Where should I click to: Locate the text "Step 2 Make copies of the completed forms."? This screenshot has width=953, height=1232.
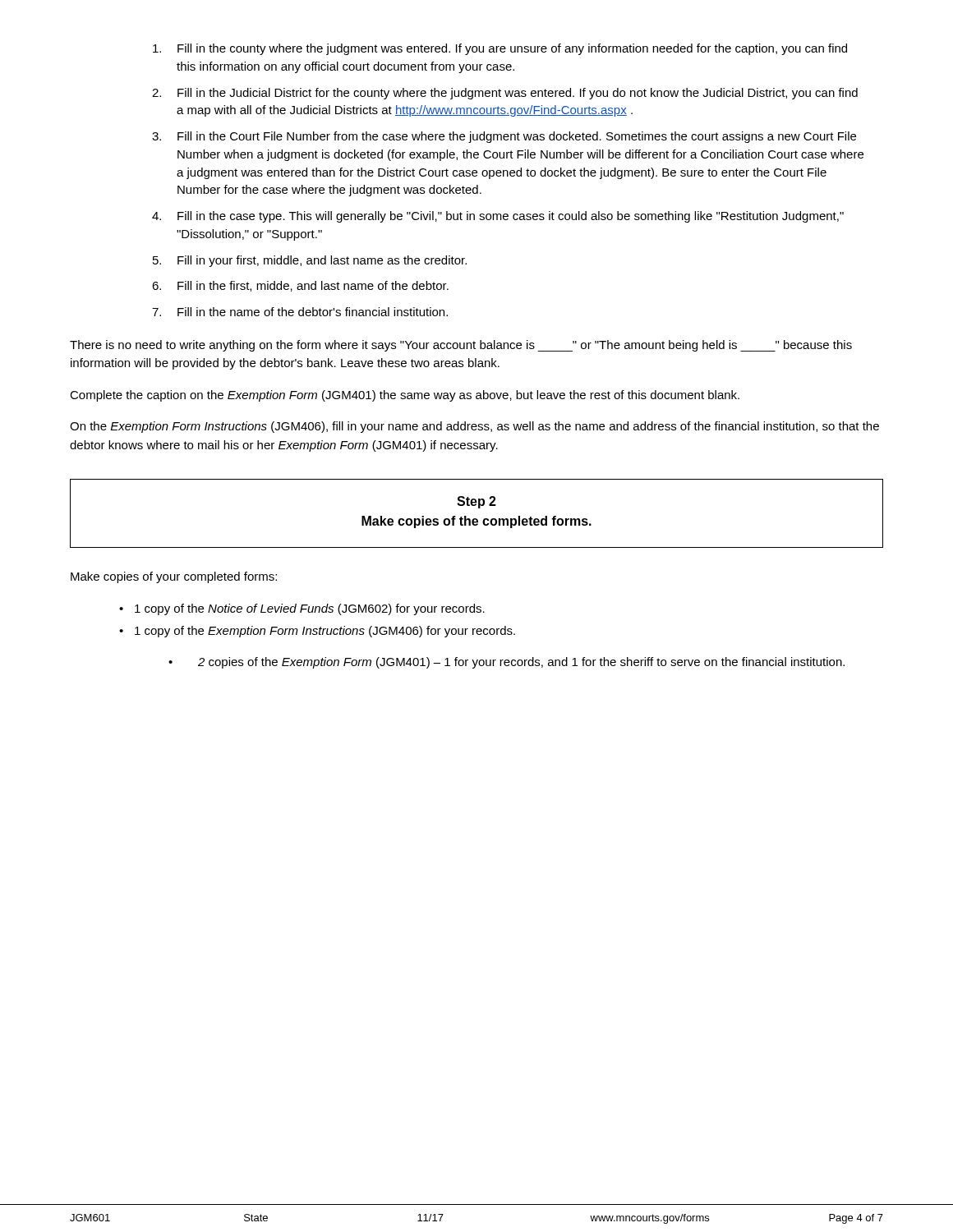(x=476, y=512)
